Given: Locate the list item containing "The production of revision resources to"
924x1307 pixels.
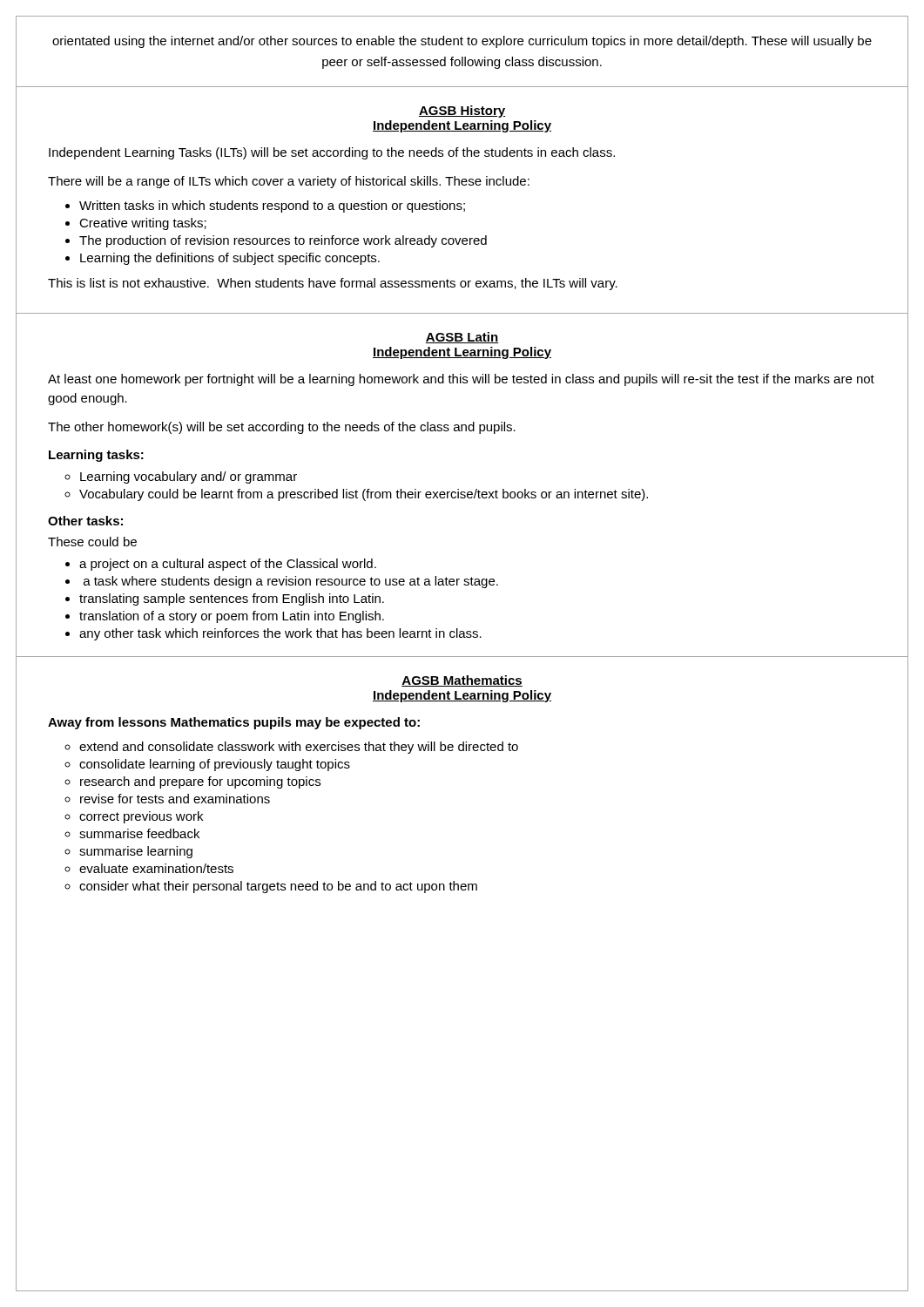Looking at the screenshot, I should (283, 240).
